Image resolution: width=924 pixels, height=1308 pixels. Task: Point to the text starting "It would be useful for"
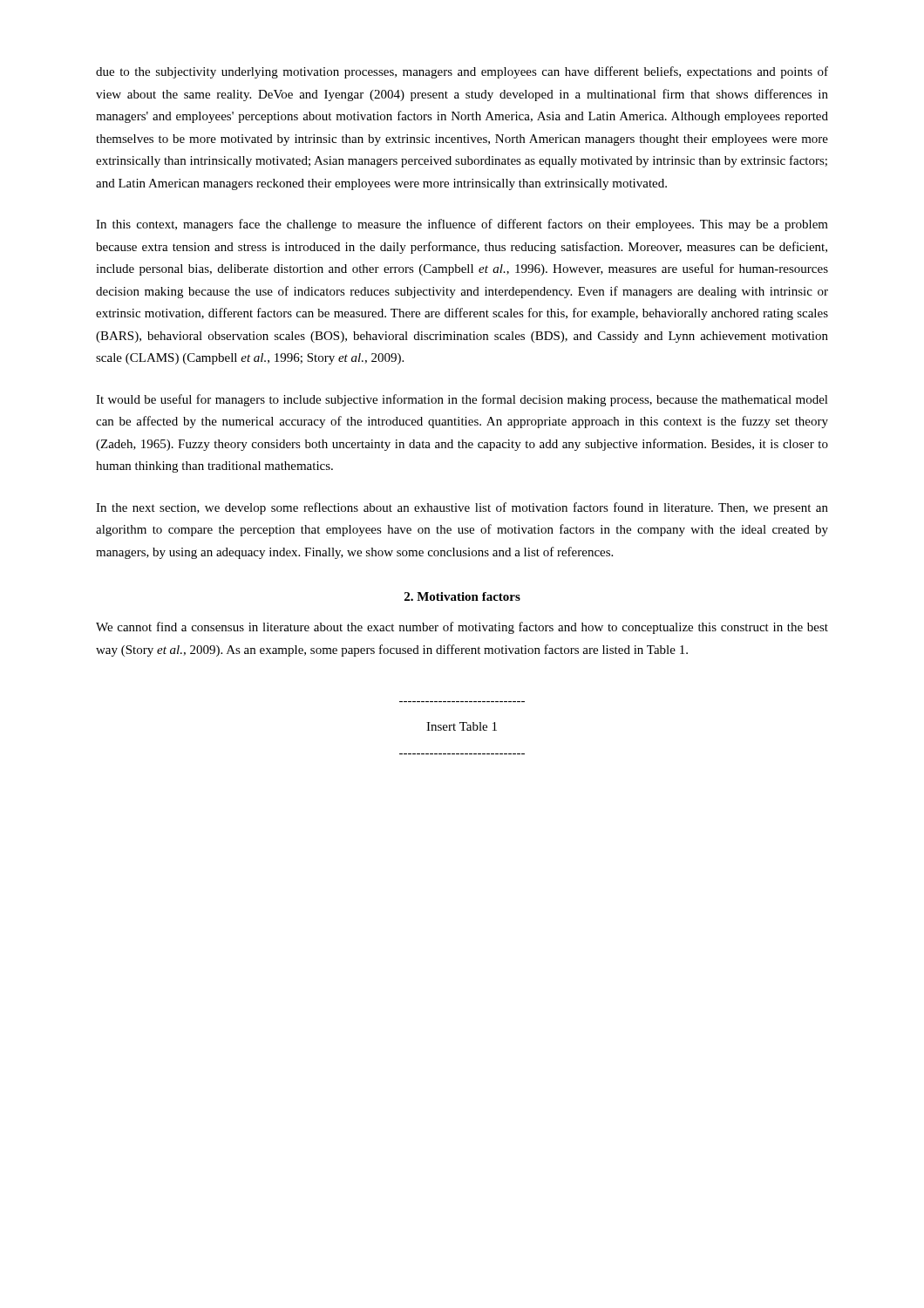[462, 432]
